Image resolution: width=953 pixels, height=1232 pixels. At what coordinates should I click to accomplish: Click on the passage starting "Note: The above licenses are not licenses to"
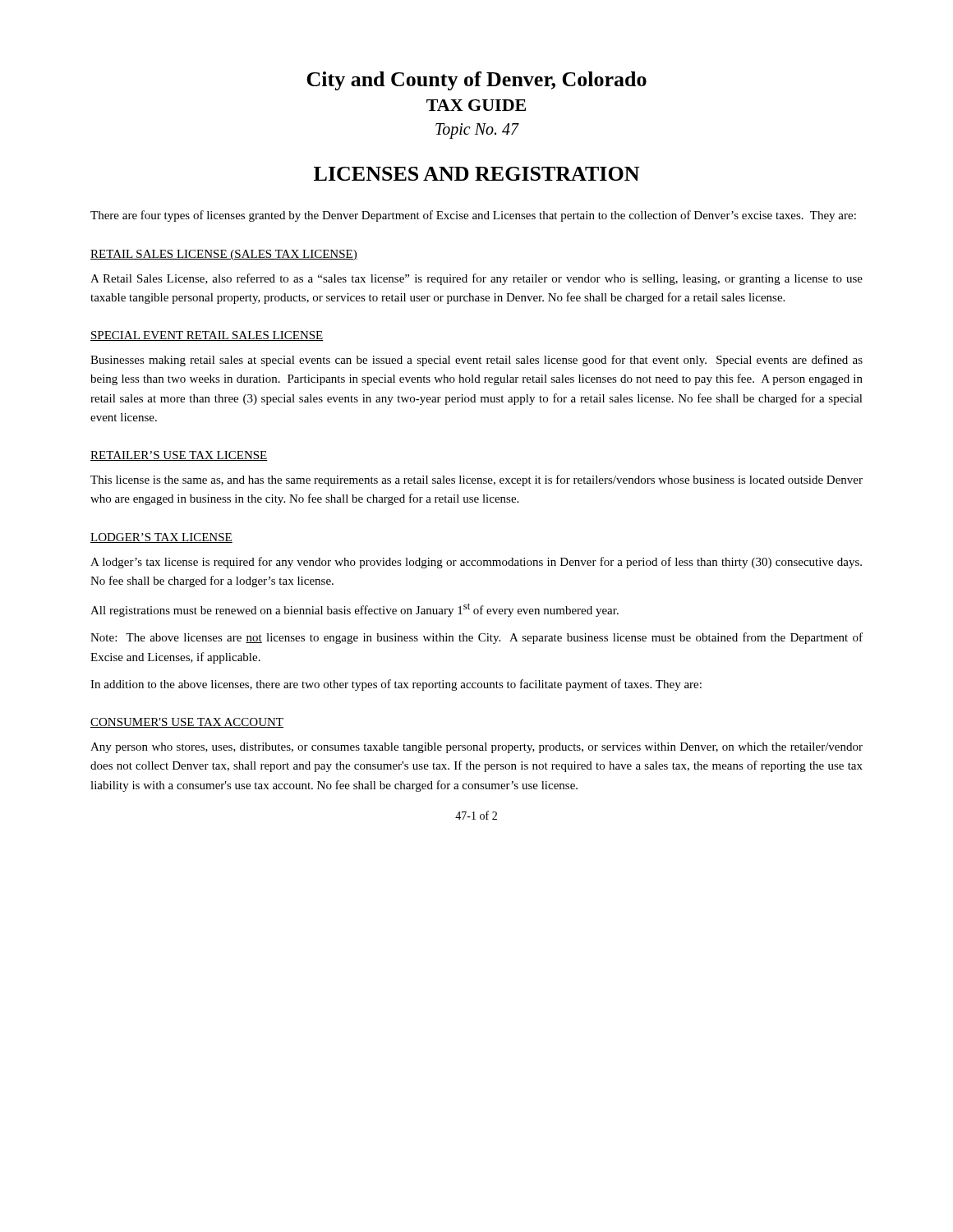tap(476, 647)
